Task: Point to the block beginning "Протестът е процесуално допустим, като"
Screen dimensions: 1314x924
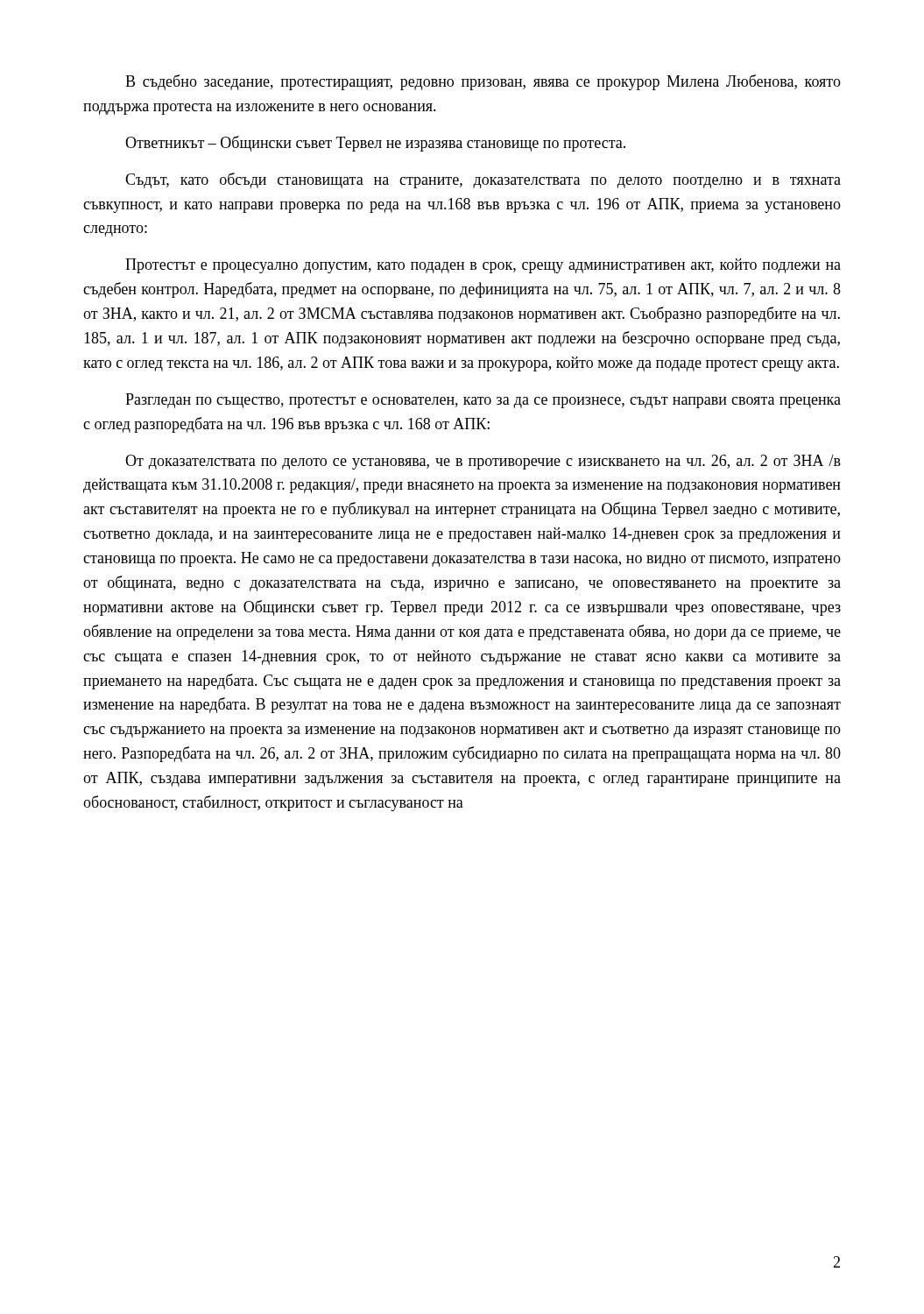Action: 462,314
